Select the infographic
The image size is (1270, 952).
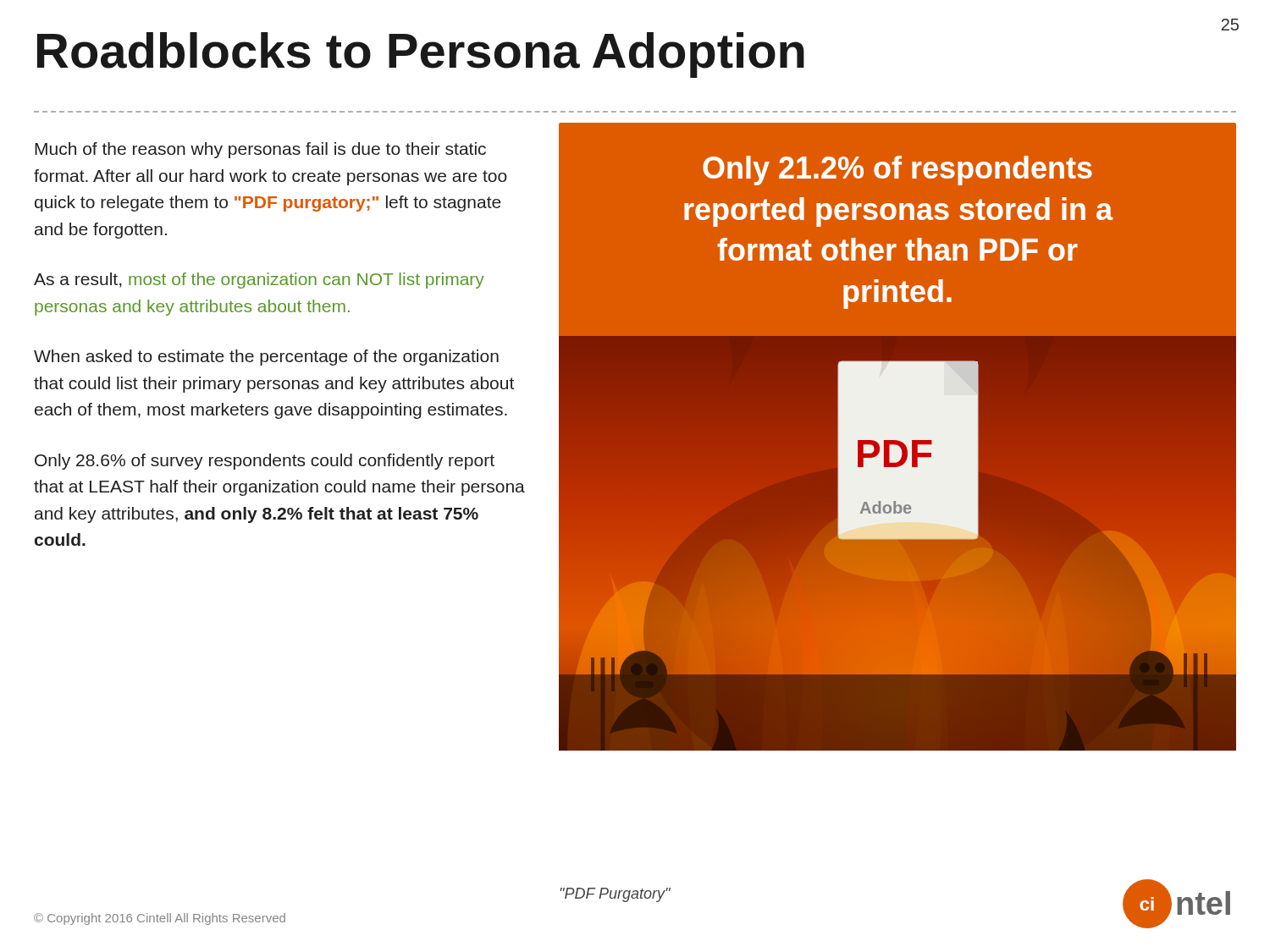(x=897, y=438)
